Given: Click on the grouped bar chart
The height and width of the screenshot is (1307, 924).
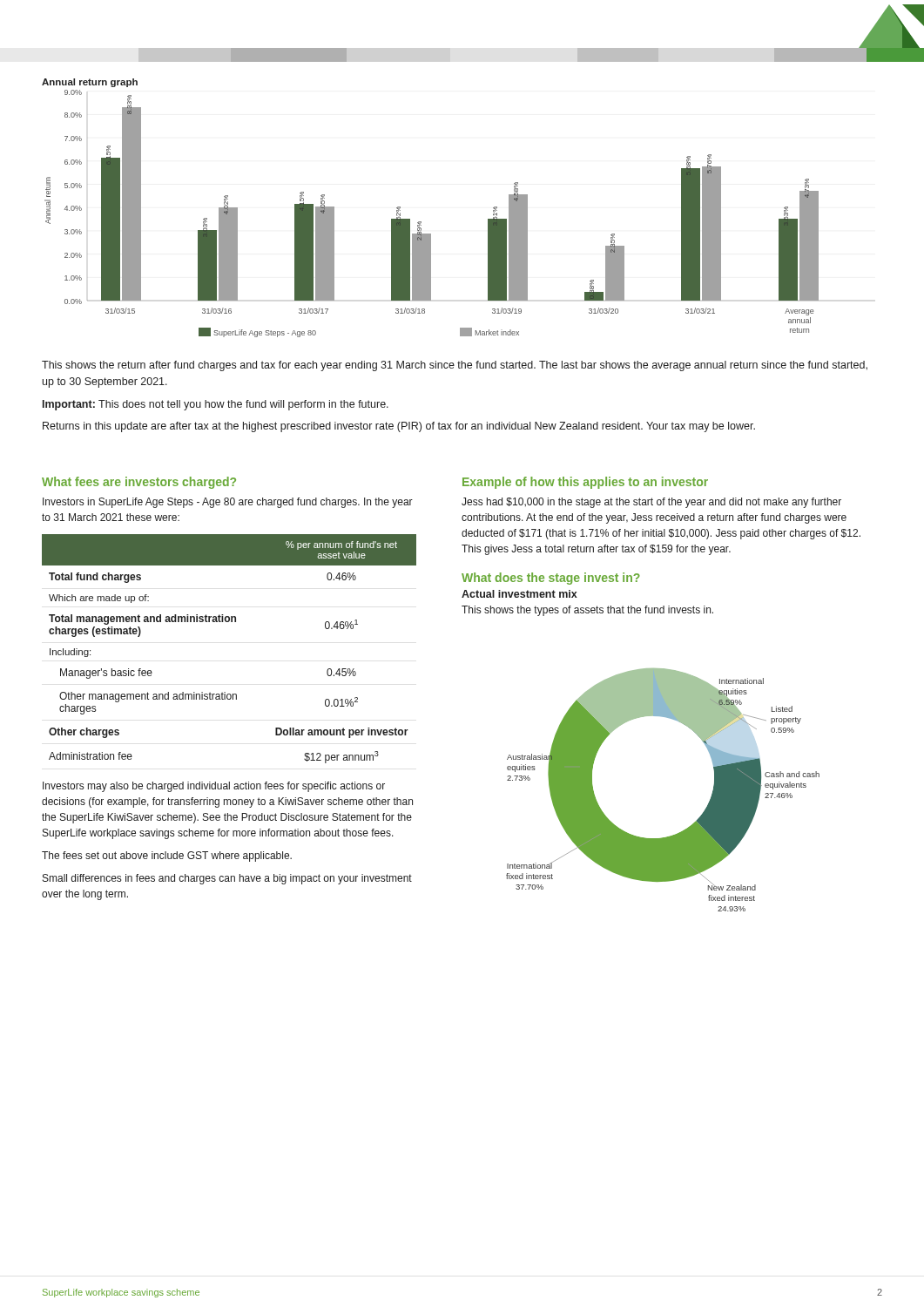Looking at the screenshot, I should (462, 216).
